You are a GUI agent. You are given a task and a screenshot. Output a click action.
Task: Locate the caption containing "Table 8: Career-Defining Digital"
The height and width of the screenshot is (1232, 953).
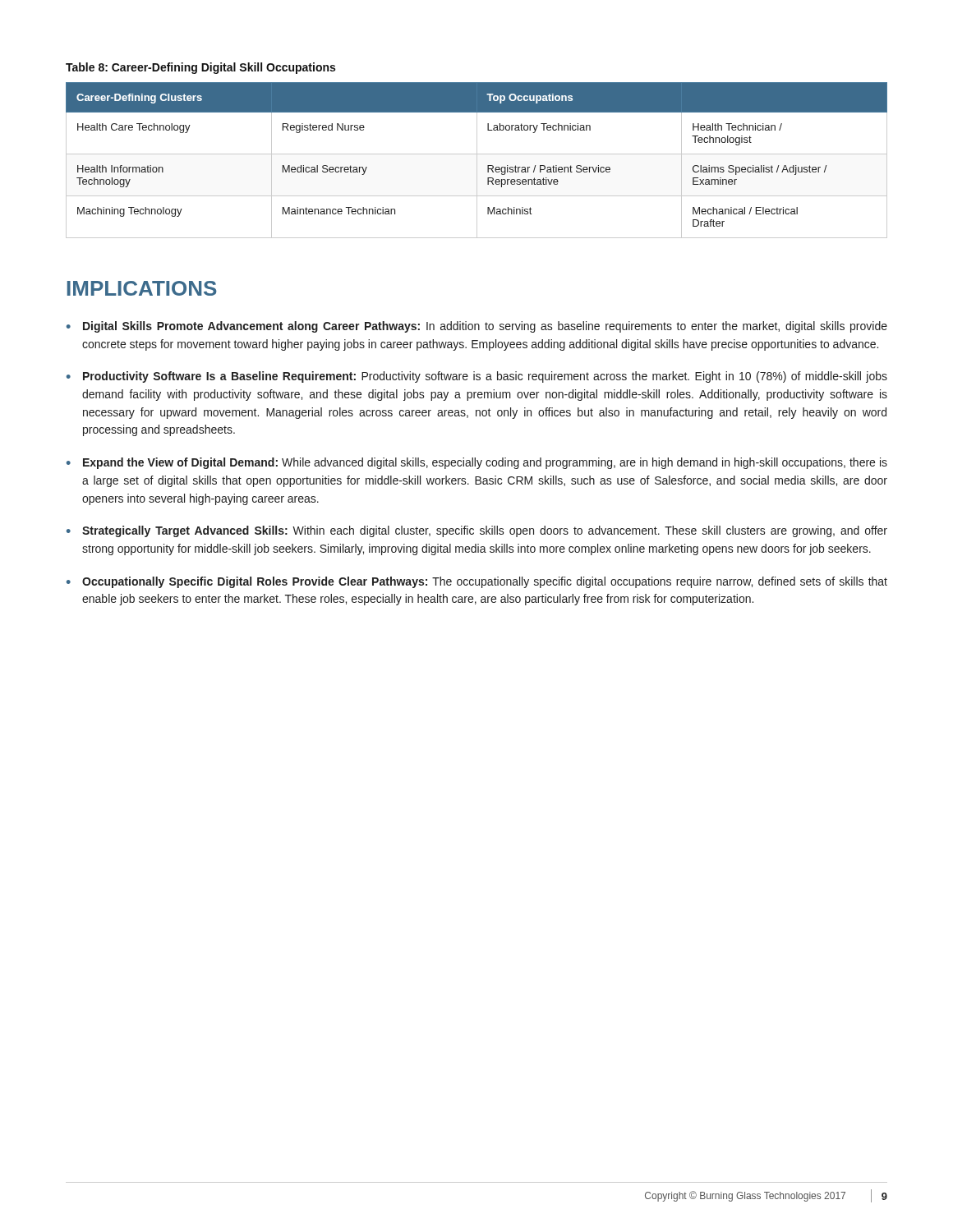[x=201, y=67]
